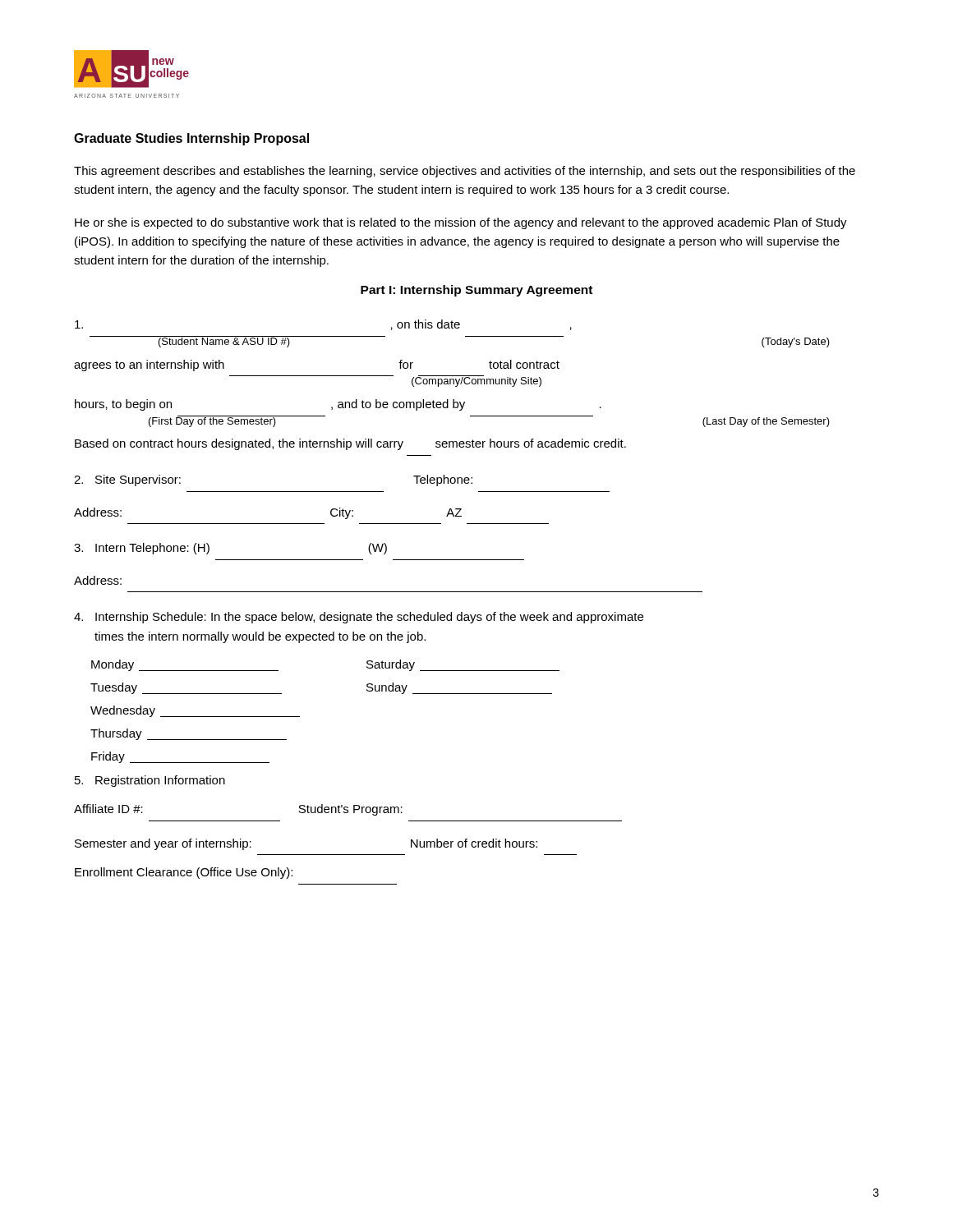Click where it says "Registration Information"

150,780
